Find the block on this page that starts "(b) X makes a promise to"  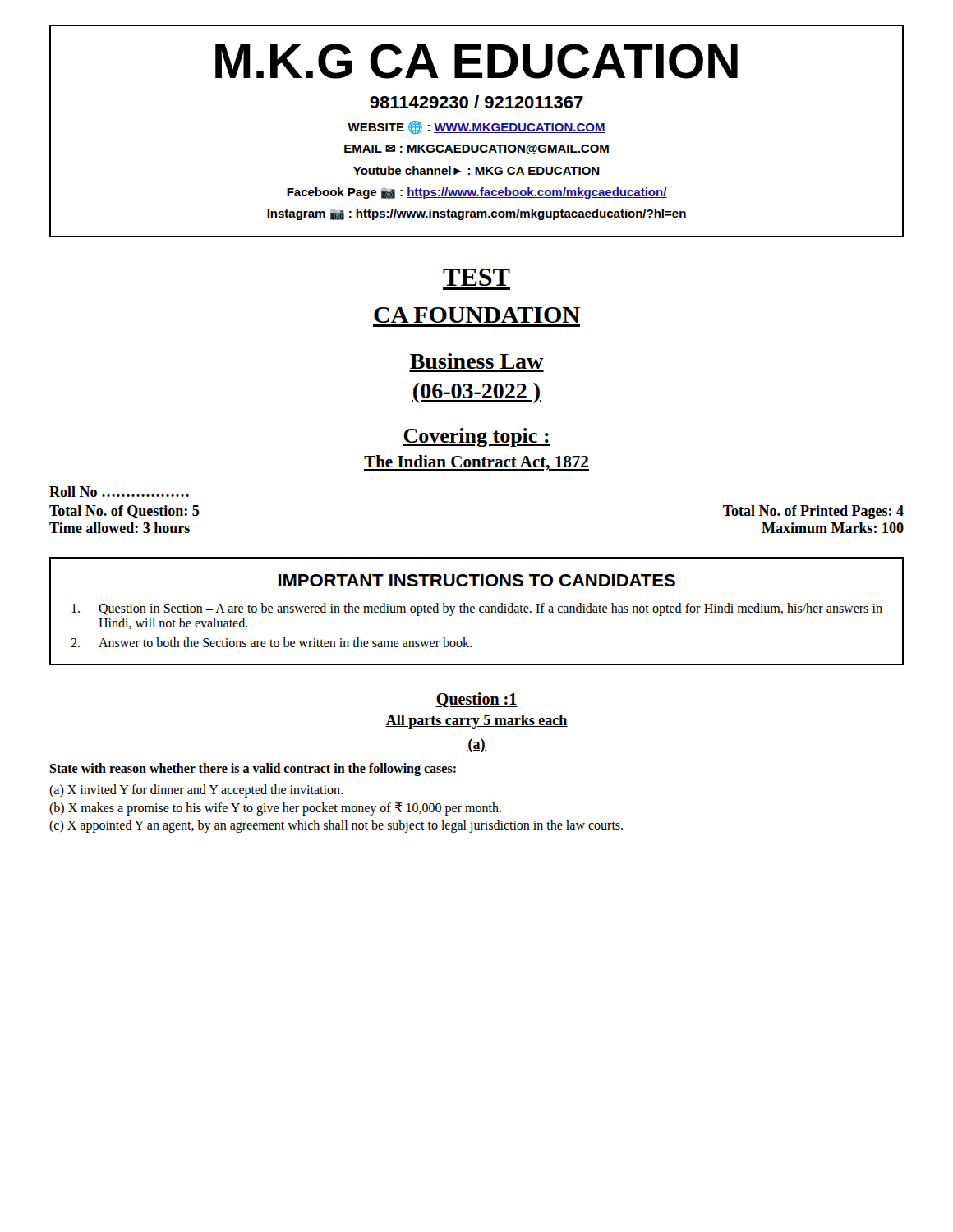pyautogui.click(x=276, y=808)
